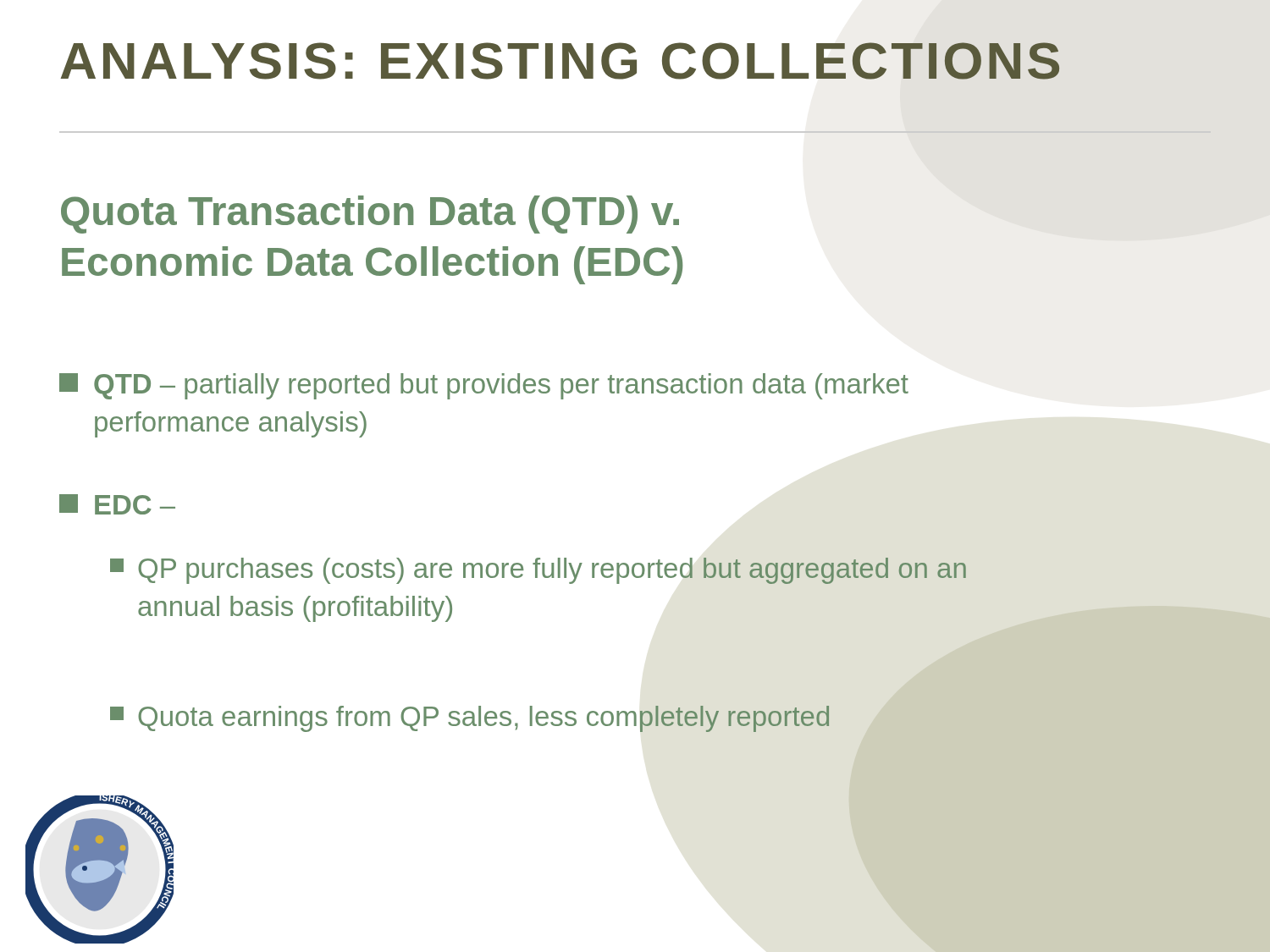Viewport: 1270px width, 952px height.
Task: Point to the block starting "ANALYSIS: EXISTING COLLECTIONS"
Action: coord(635,61)
